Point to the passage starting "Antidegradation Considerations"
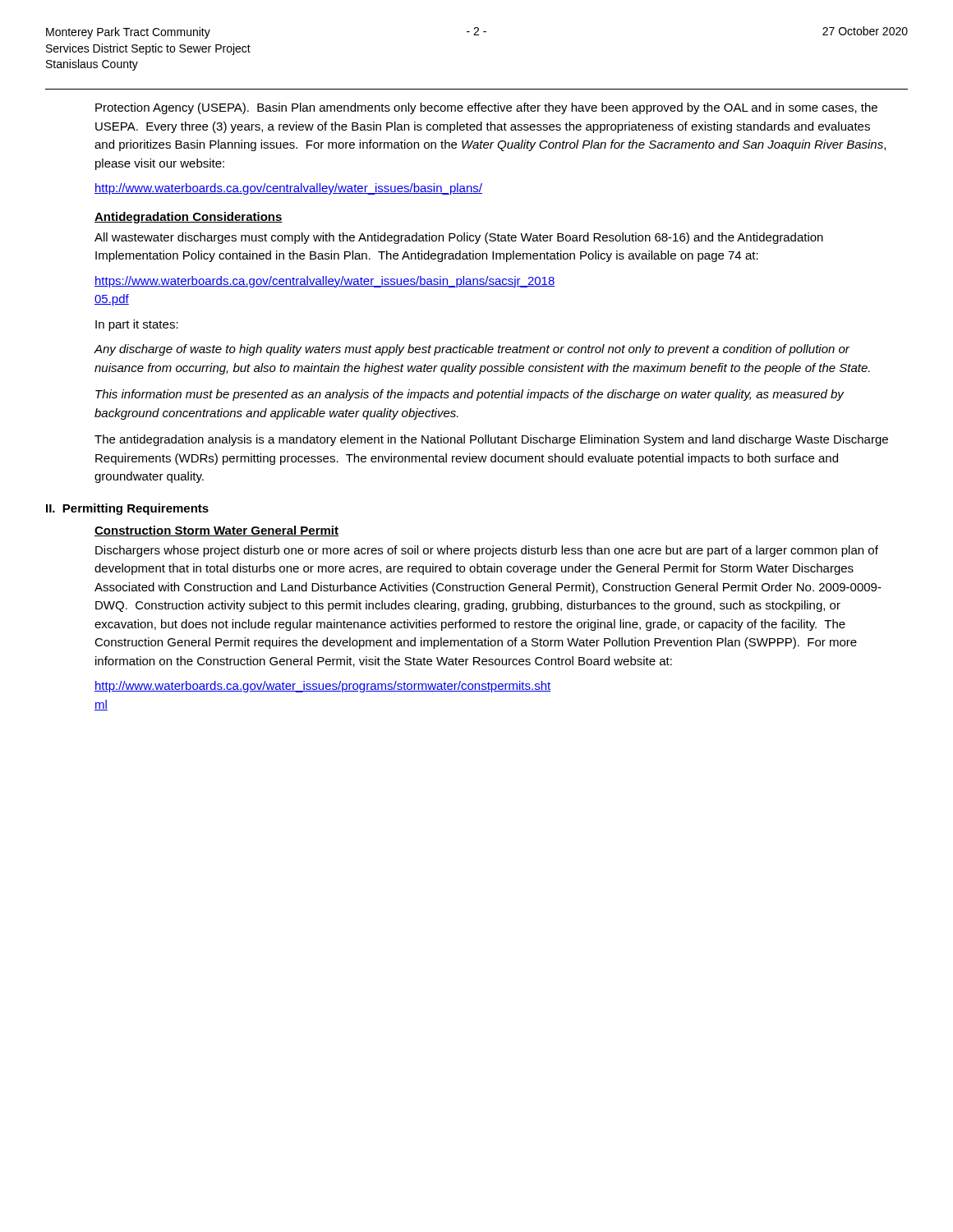Image resolution: width=953 pixels, height=1232 pixels. point(188,216)
